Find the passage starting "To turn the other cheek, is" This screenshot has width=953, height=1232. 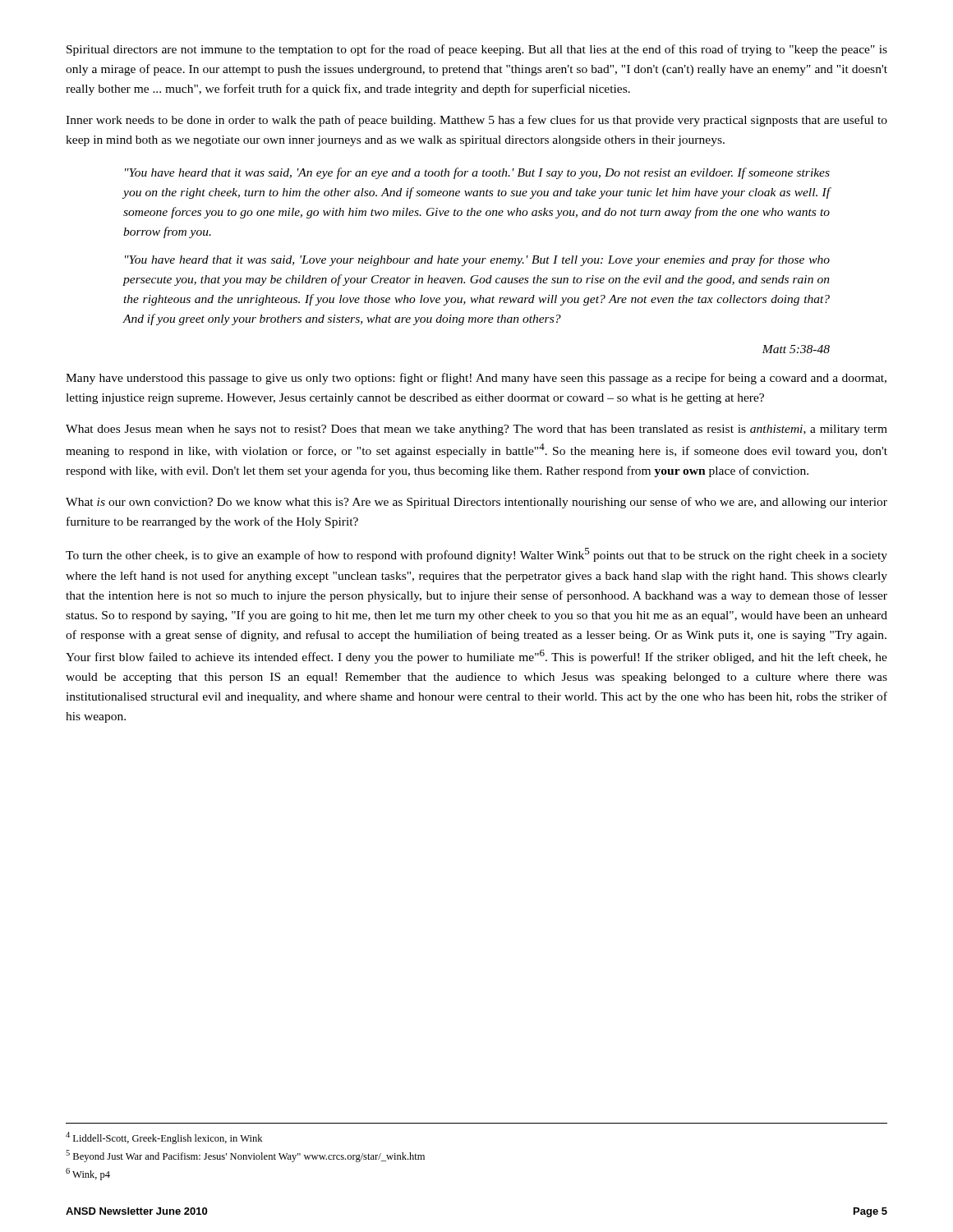(476, 634)
